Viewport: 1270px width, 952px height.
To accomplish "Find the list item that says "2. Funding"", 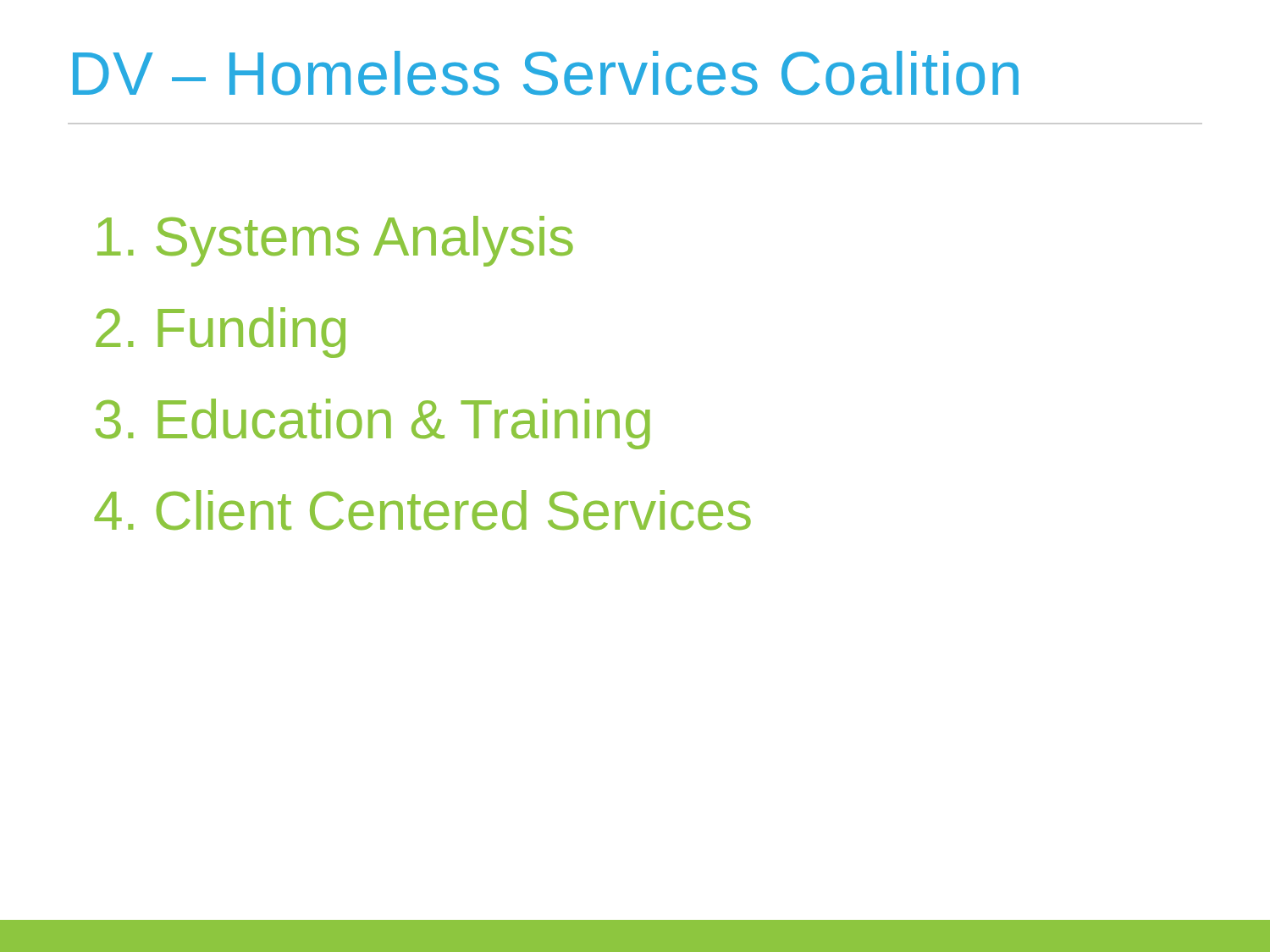I will click(x=221, y=328).
